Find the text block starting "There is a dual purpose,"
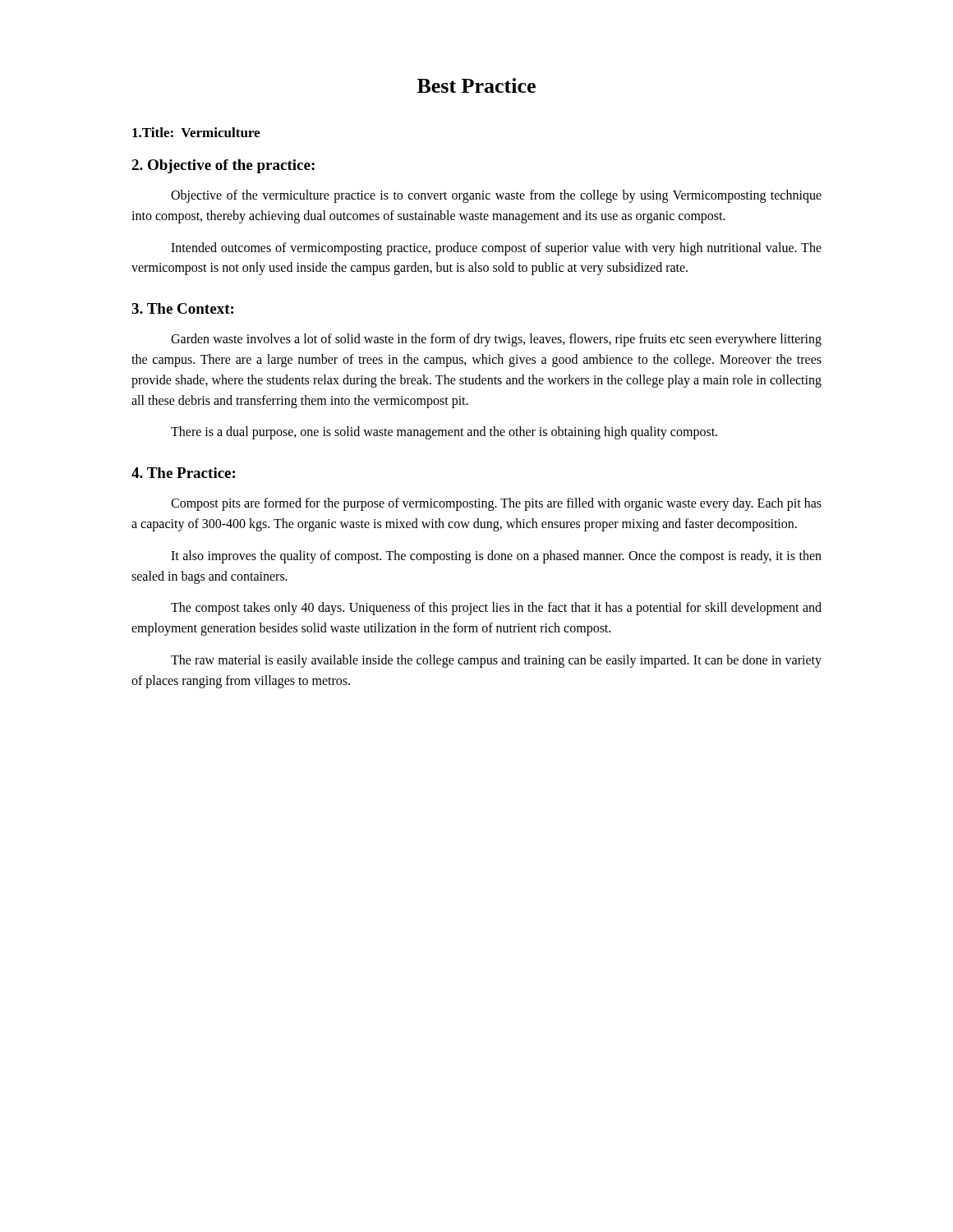Screen dimensions: 1232x953 pyautogui.click(x=444, y=432)
